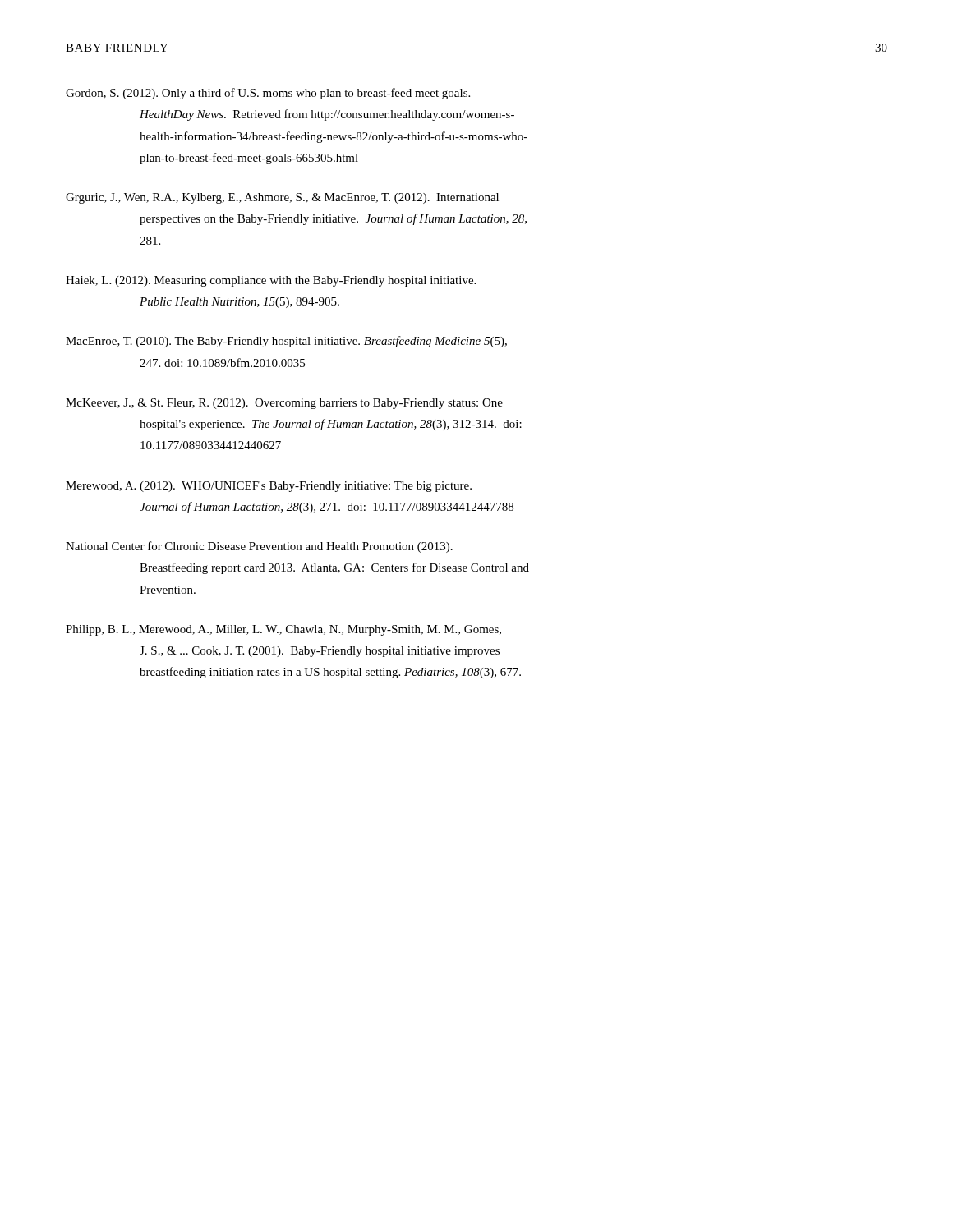The width and height of the screenshot is (953, 1232).
Task: Find the block on this page that starts "Grguric, J., Wen, R.A., Kylberg, E.,"
Action: click(476, 219)
